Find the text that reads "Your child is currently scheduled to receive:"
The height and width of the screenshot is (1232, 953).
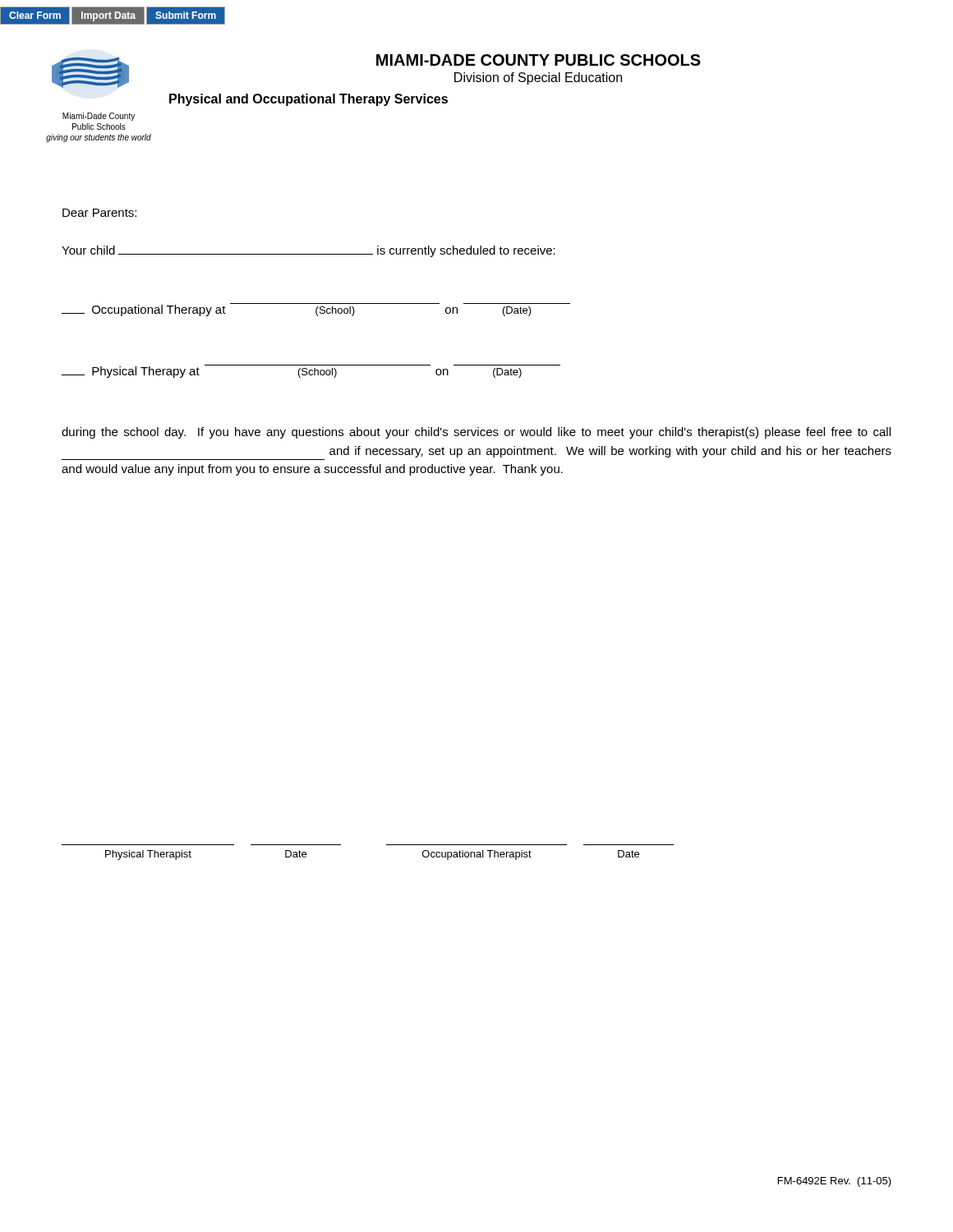(309, 250)
